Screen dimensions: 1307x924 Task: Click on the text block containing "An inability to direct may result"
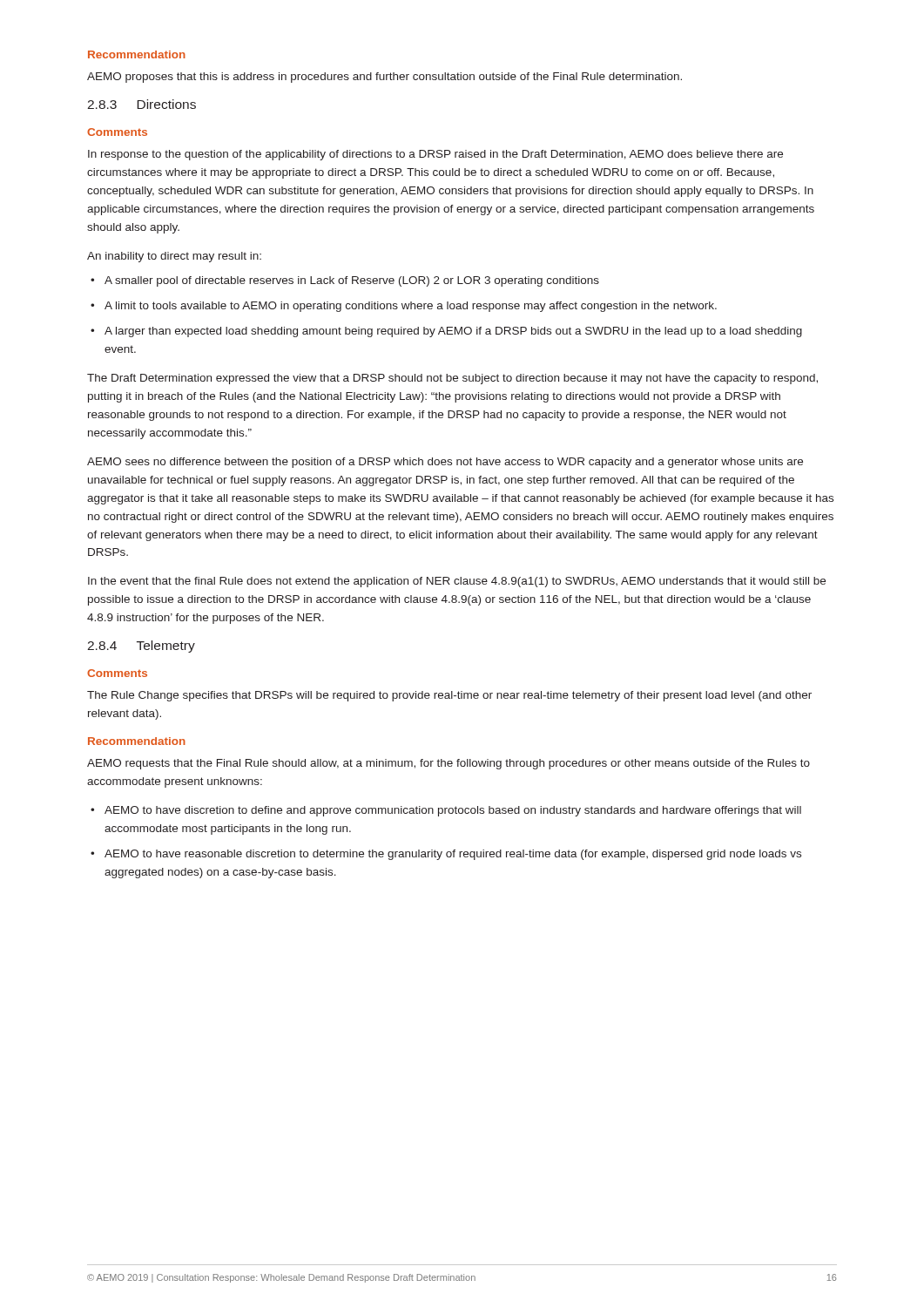175,255
